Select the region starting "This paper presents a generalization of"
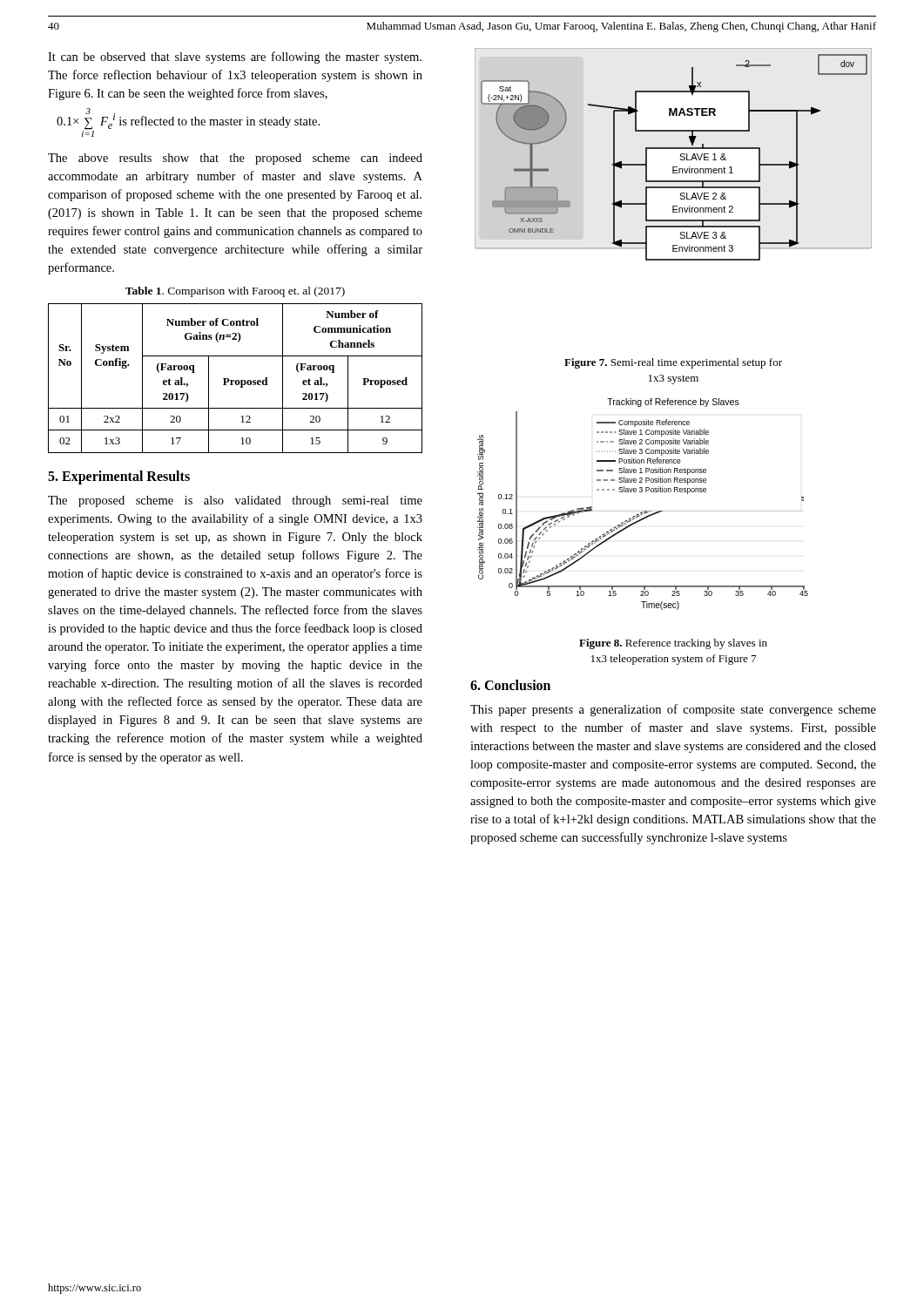Viewport: 924px width, 1307px height. [673, 774]
